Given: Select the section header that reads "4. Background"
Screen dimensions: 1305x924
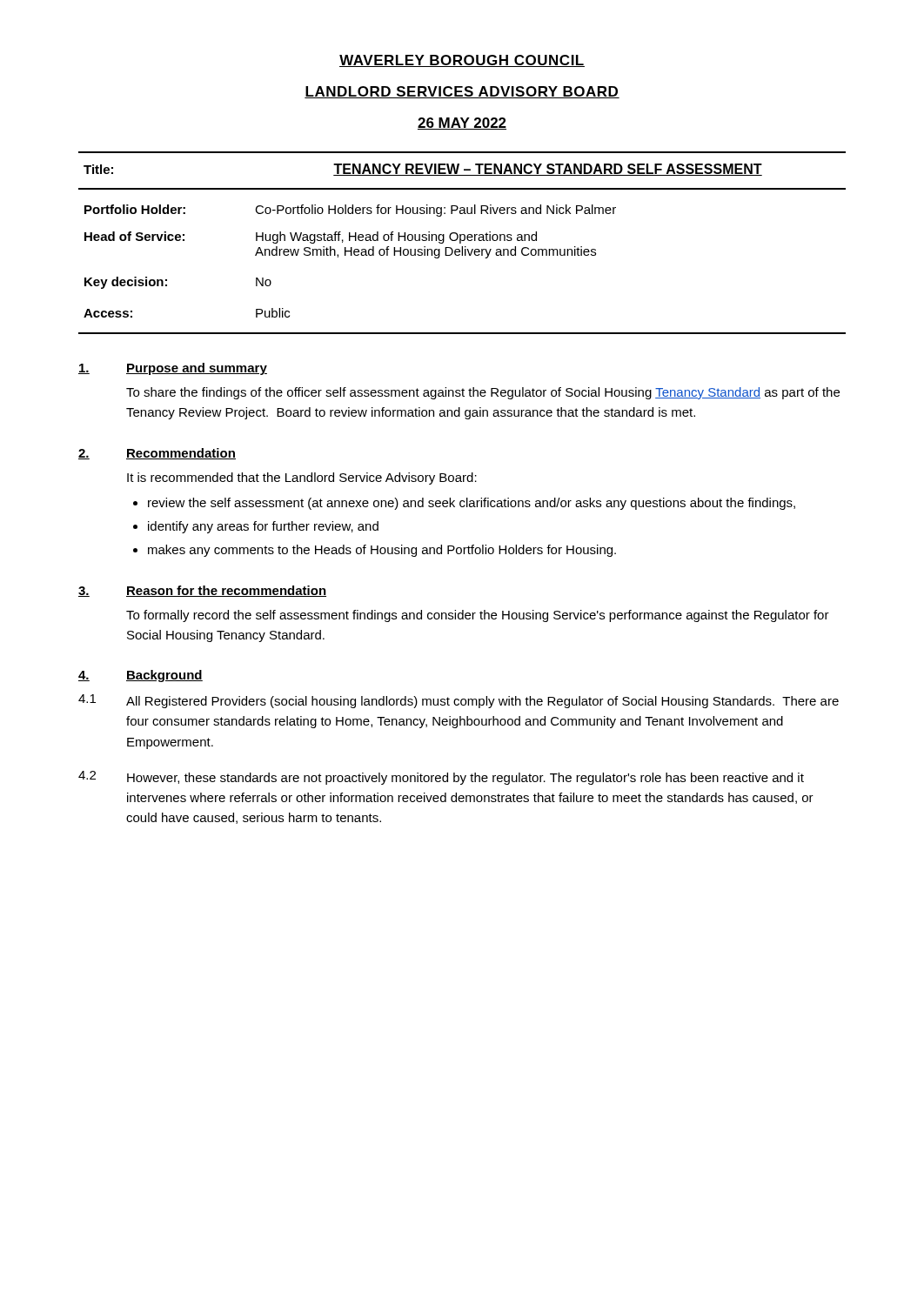Looking at the screenshot, I should (x=140, y=675).
